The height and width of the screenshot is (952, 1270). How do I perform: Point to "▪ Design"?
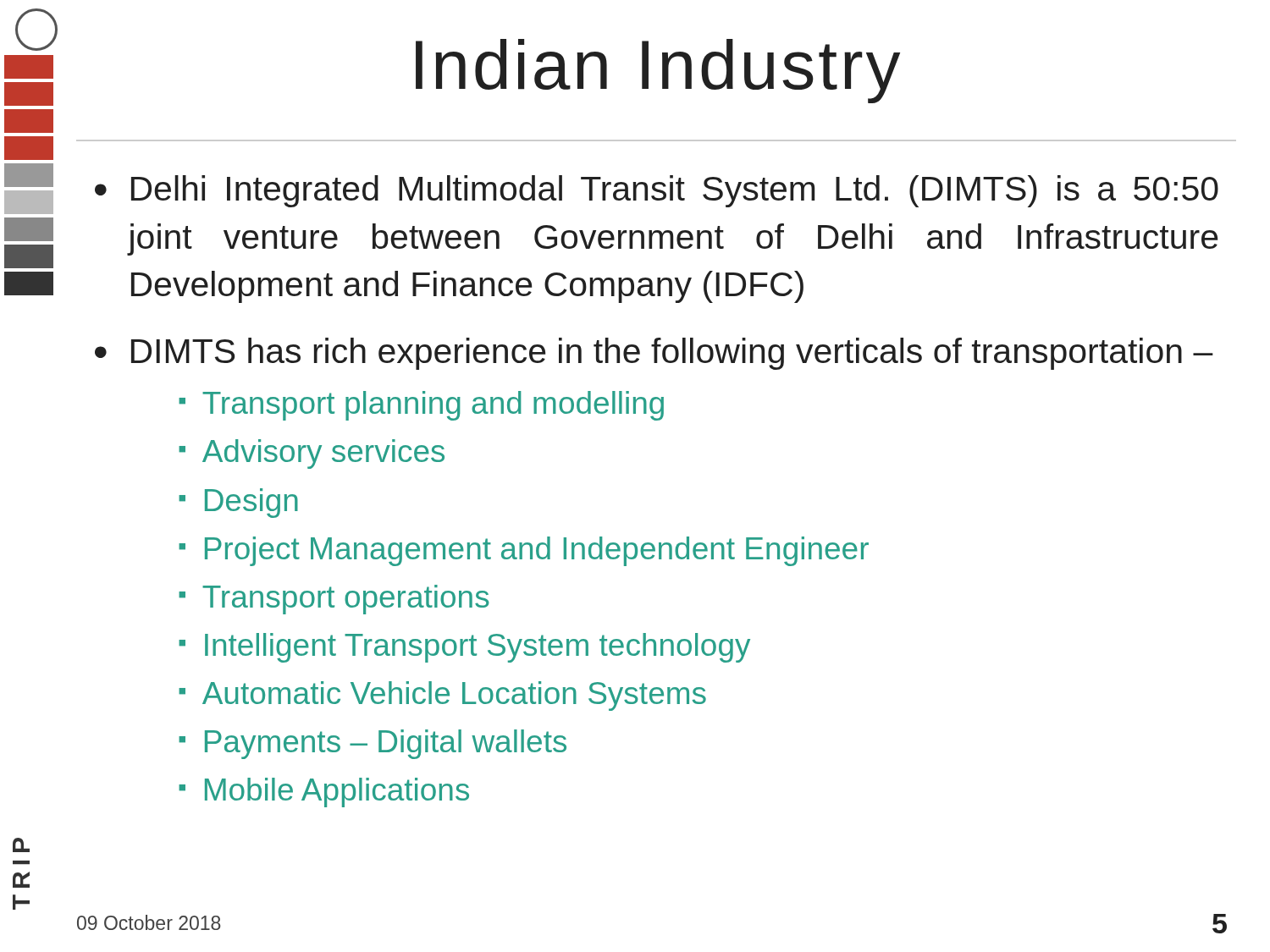click(x=239, y=501)
